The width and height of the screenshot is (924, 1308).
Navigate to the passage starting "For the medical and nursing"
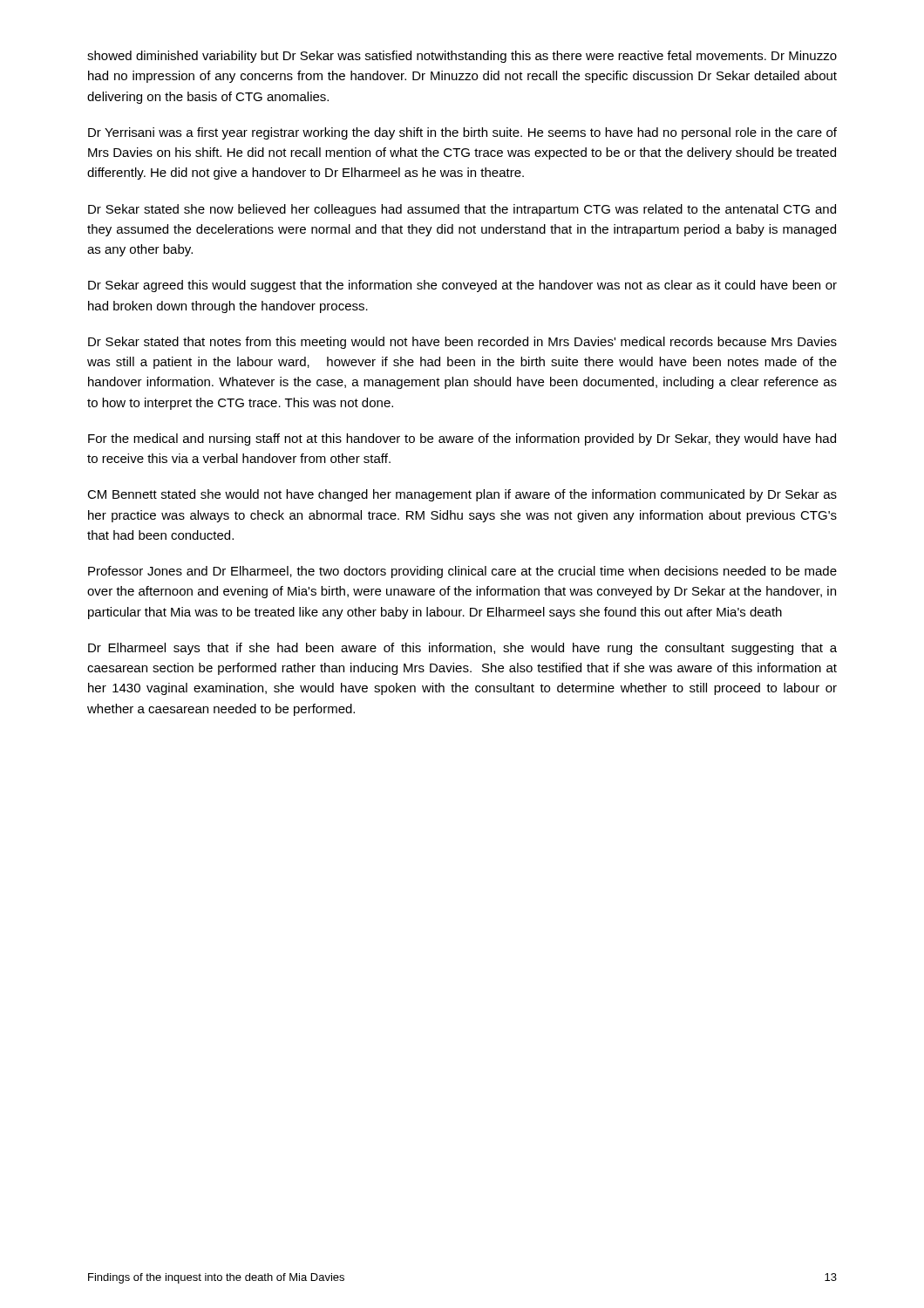462,448
